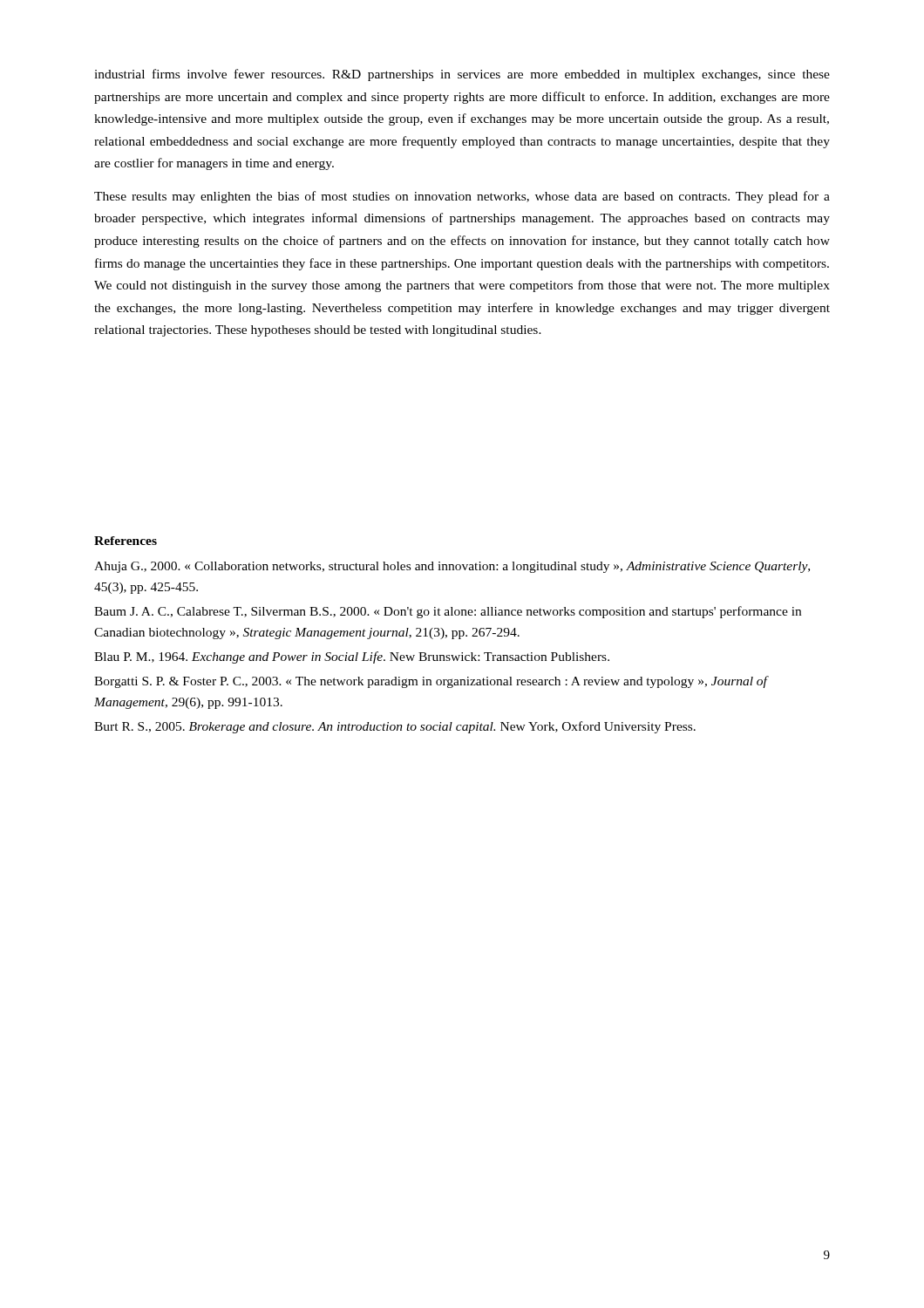
Task: Click the passage that begins "industrial firms involve"
Action: [462, 119]
